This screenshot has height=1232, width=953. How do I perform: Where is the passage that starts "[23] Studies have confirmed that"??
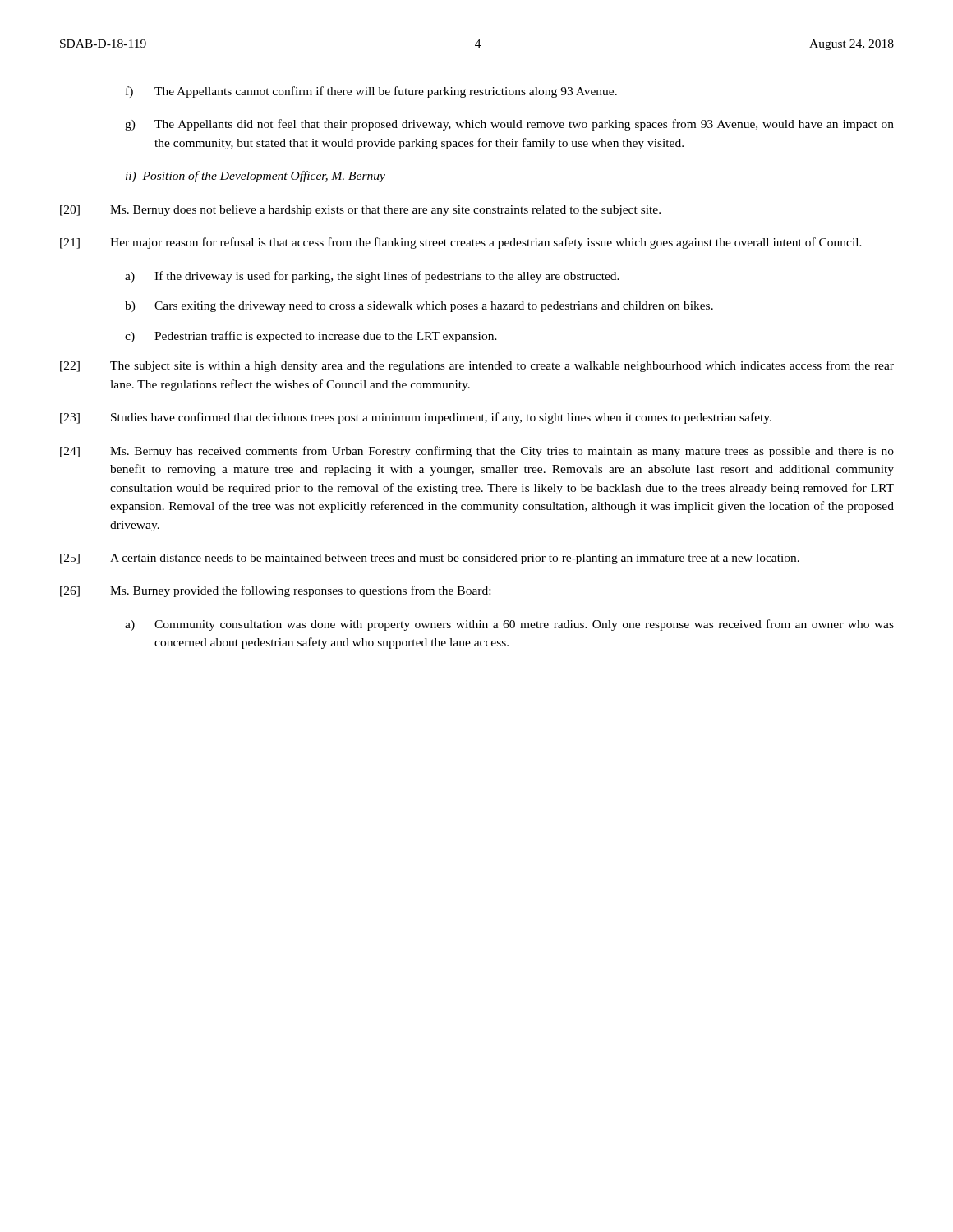click(476, 418)
